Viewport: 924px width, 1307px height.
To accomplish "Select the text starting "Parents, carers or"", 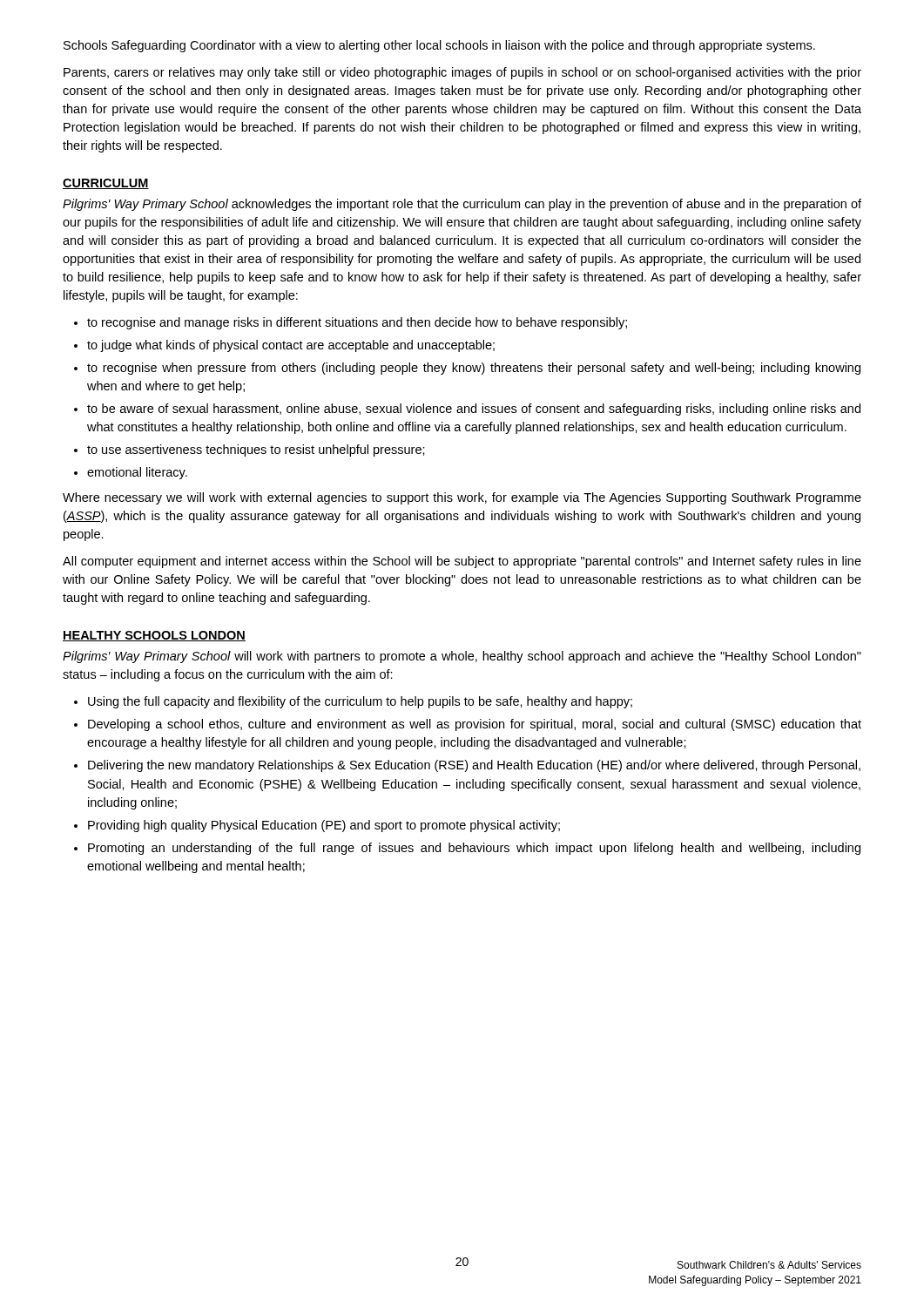I will [x=462, y=109].
